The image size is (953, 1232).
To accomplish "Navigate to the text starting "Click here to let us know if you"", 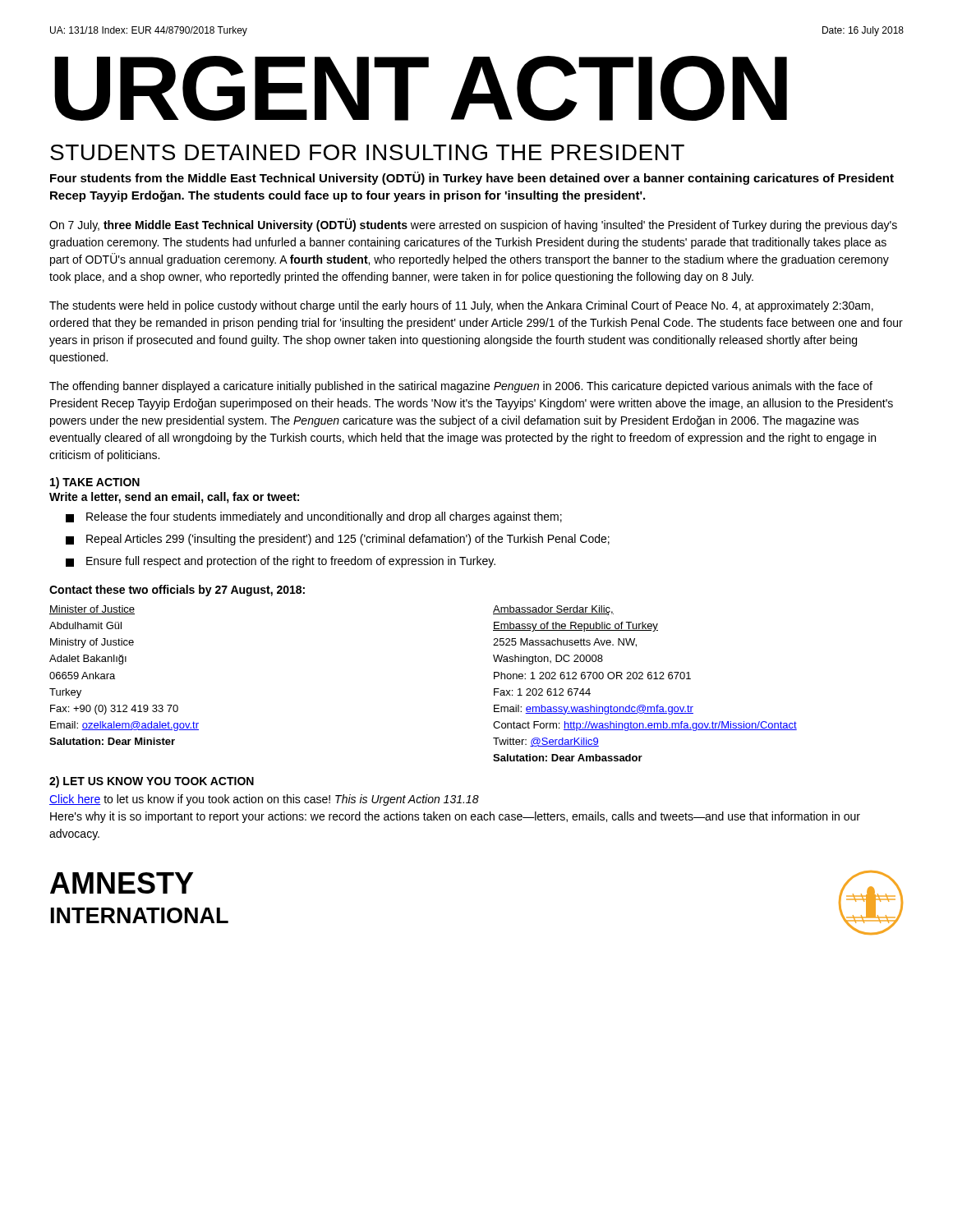I will click(x=455, y=817).
